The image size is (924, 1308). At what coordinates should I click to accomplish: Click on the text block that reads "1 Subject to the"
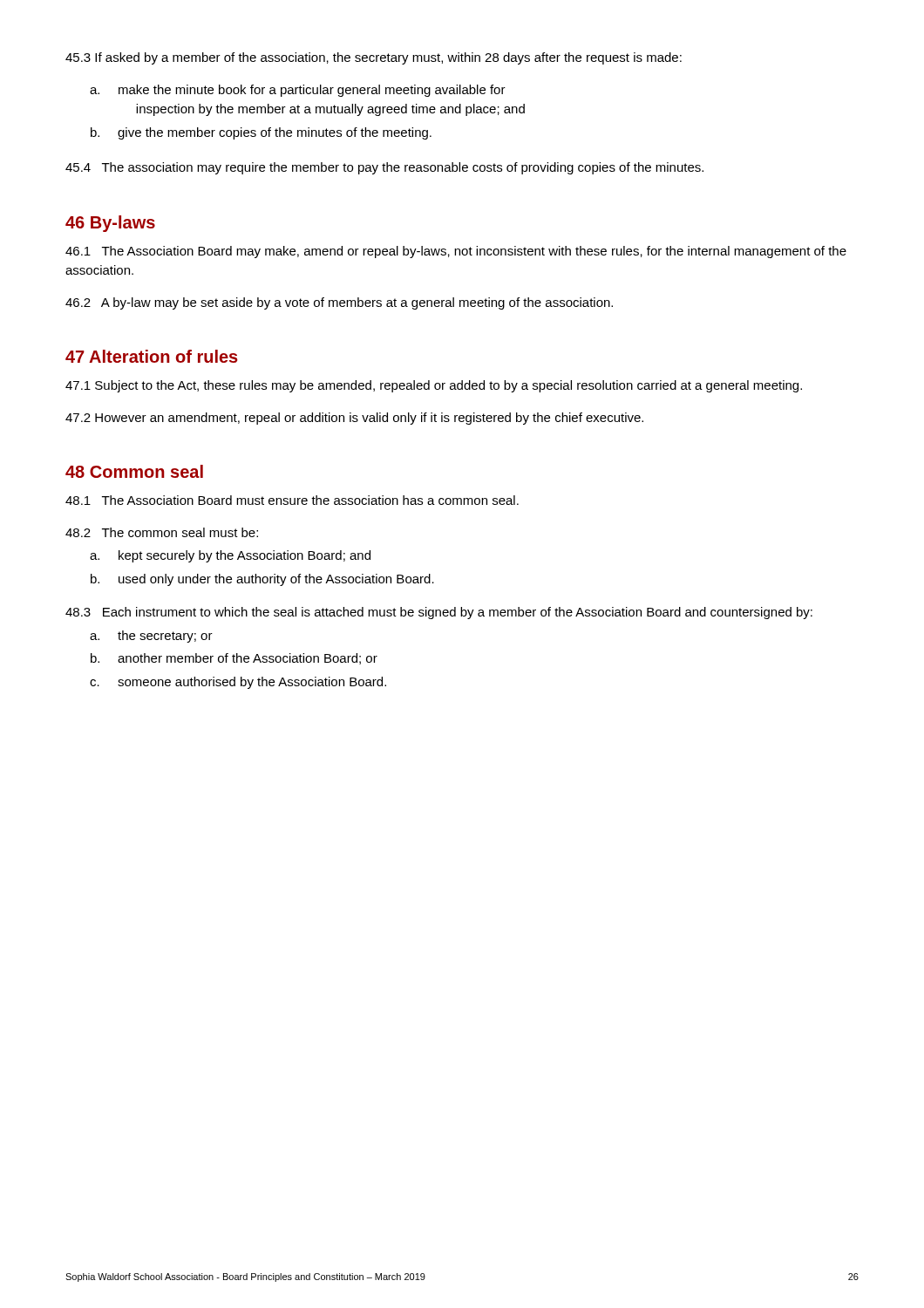point(434,385)
